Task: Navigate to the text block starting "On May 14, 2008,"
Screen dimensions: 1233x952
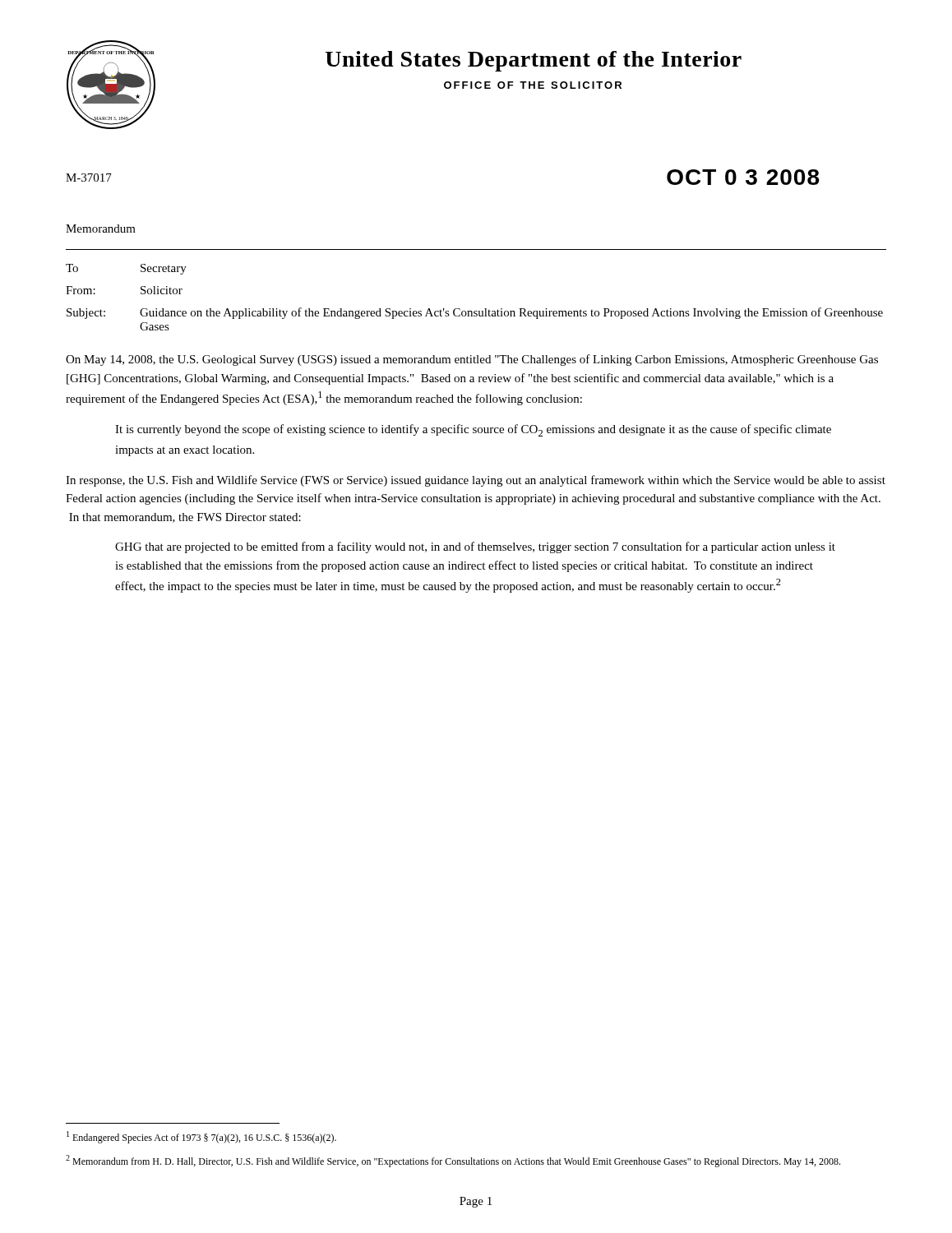Action: tap(472, 379)
